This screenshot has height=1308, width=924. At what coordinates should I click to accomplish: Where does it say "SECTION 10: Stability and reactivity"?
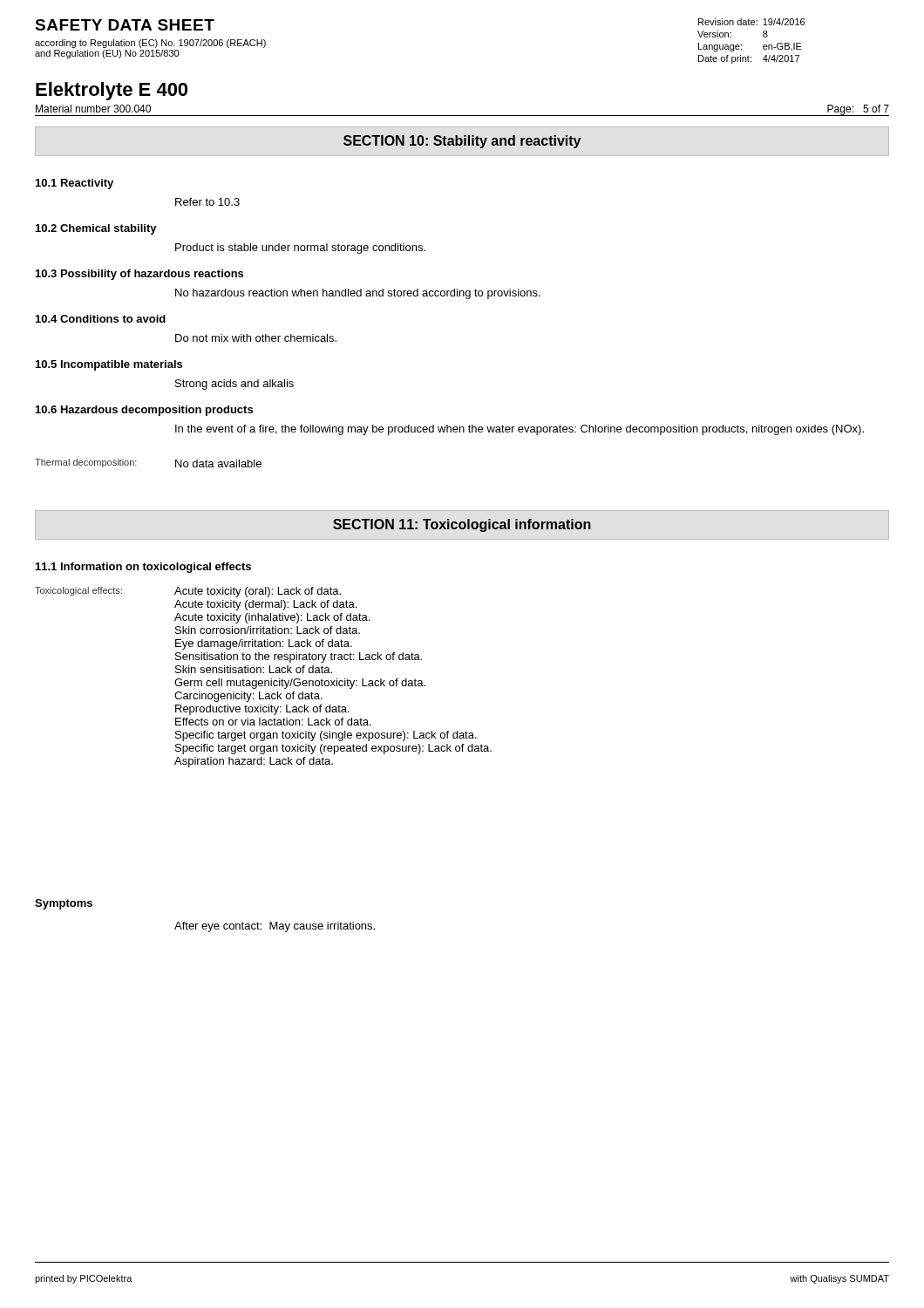click(x=462, y=141)
